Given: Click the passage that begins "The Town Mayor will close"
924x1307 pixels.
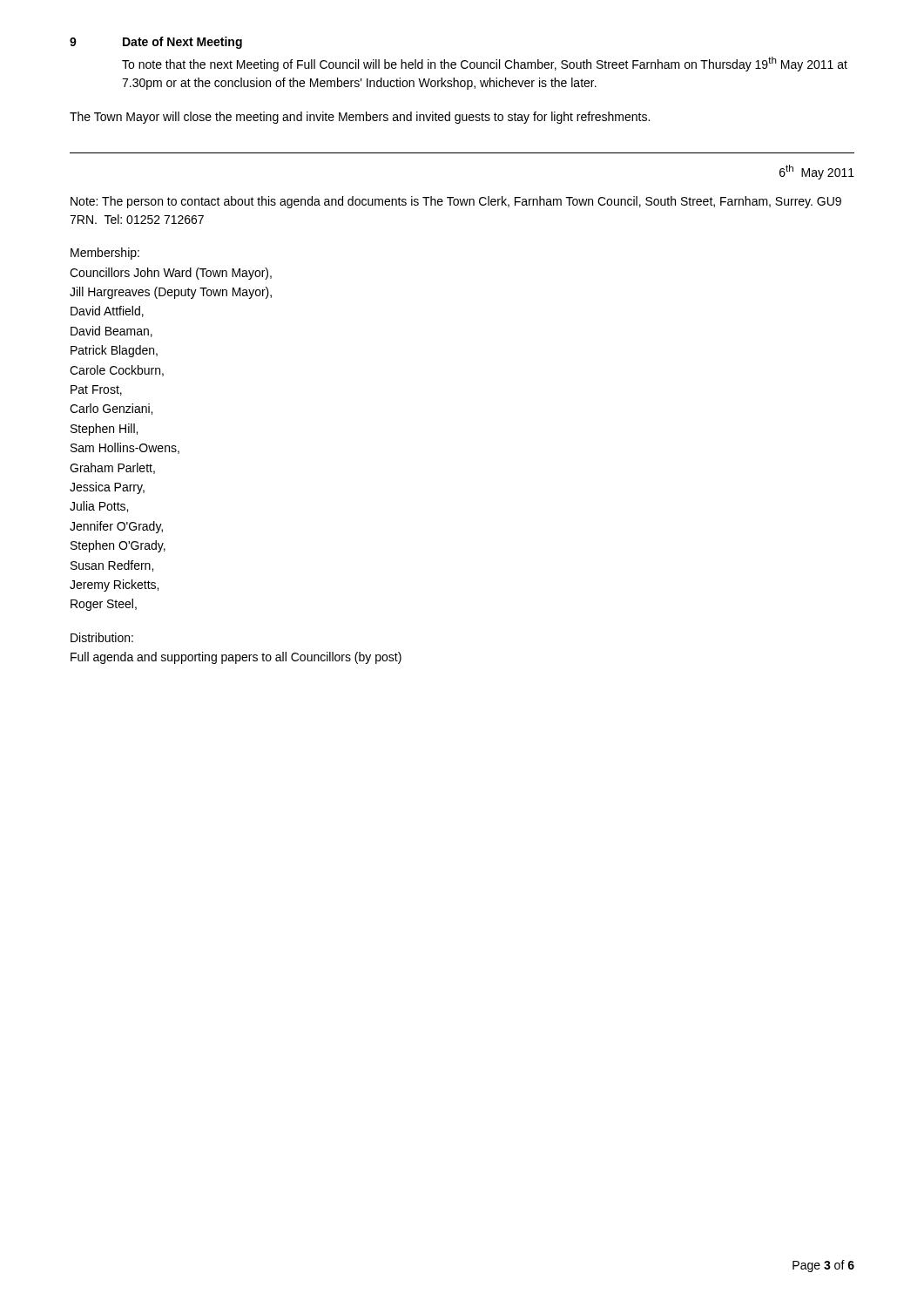Looking at the screenshot, I should tap(360, 116).
